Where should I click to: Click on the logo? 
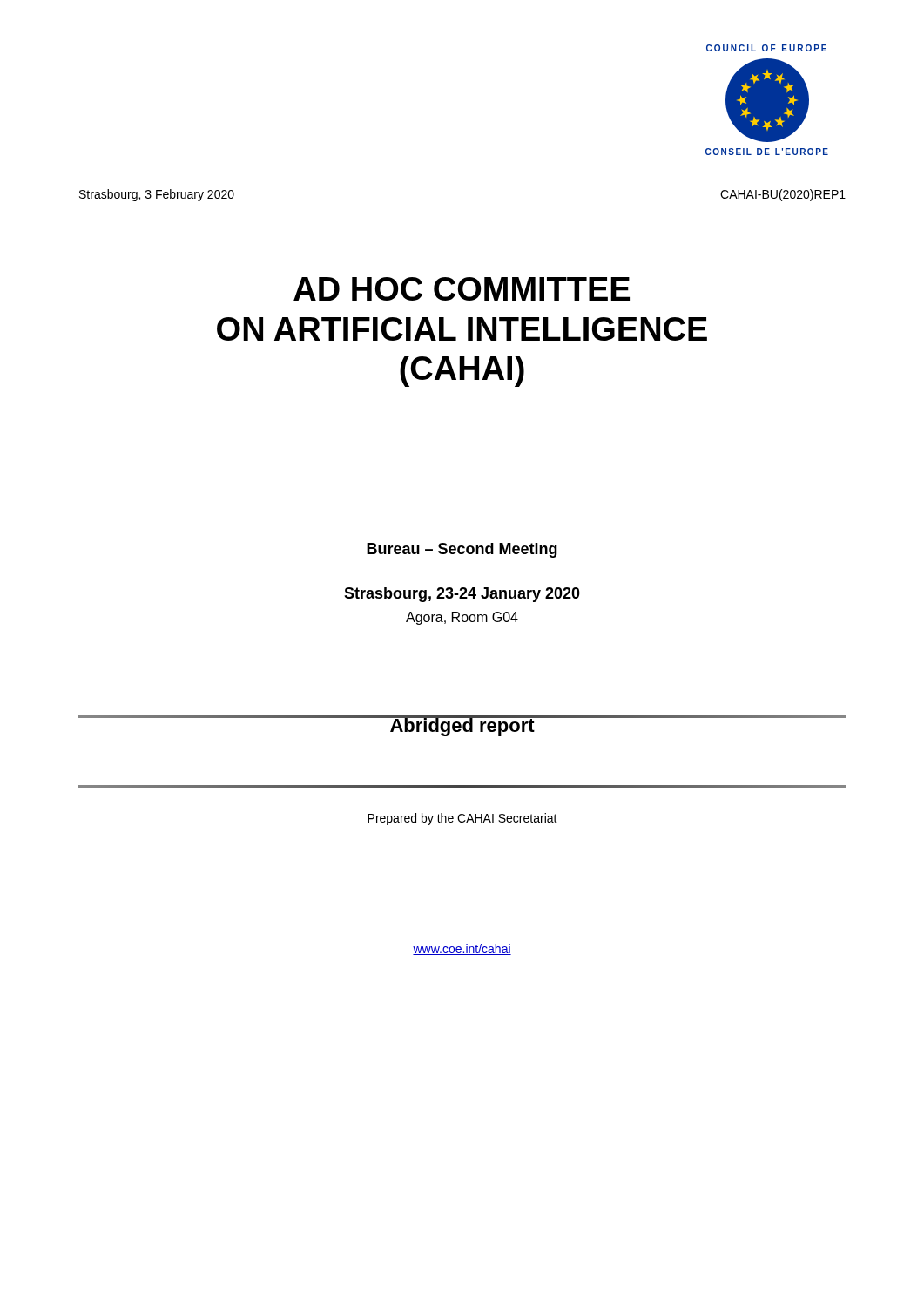point(767,100)
